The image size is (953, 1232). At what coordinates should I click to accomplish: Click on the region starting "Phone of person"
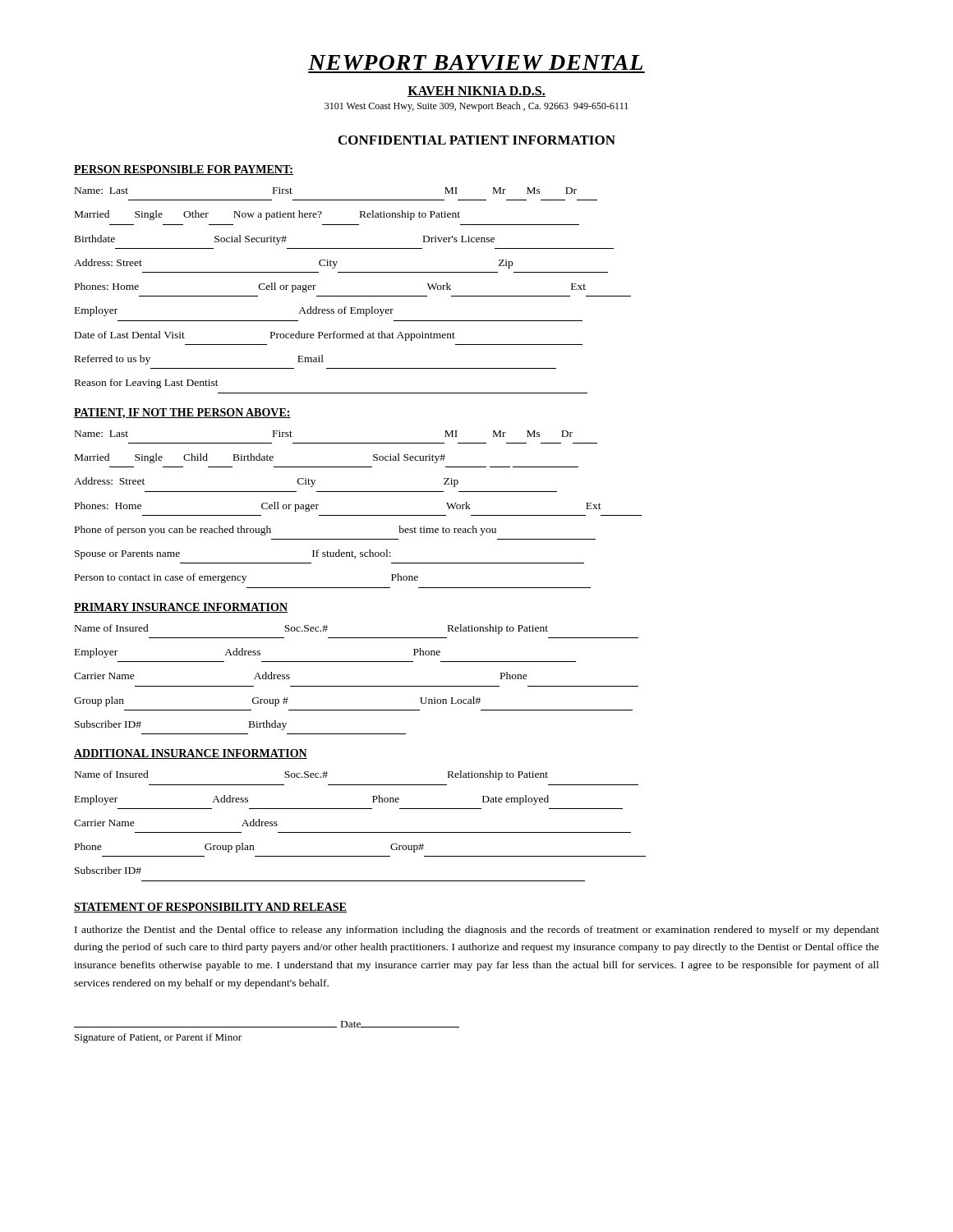[335, 529]
